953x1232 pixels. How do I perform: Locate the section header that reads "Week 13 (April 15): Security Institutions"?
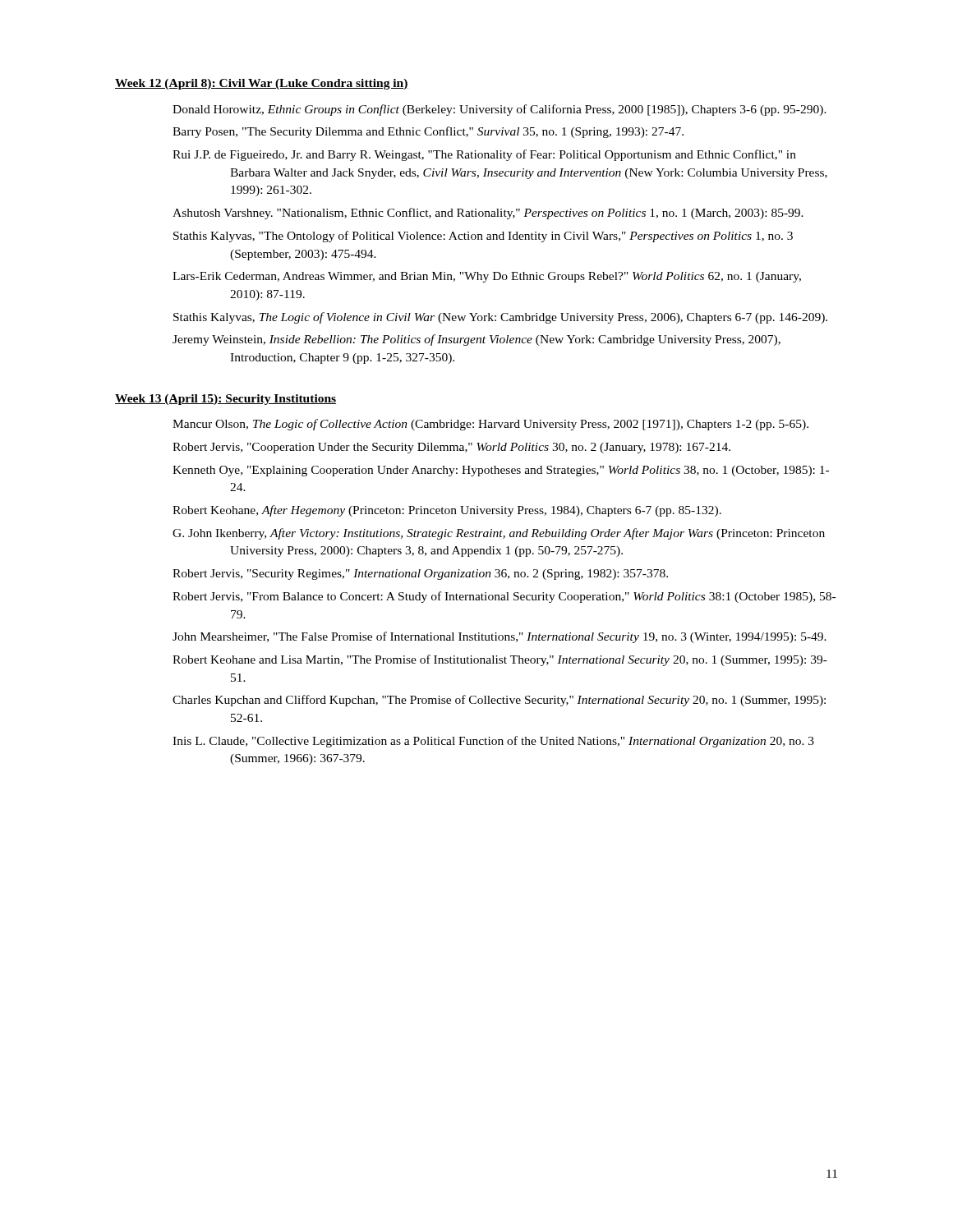(226, 398)
